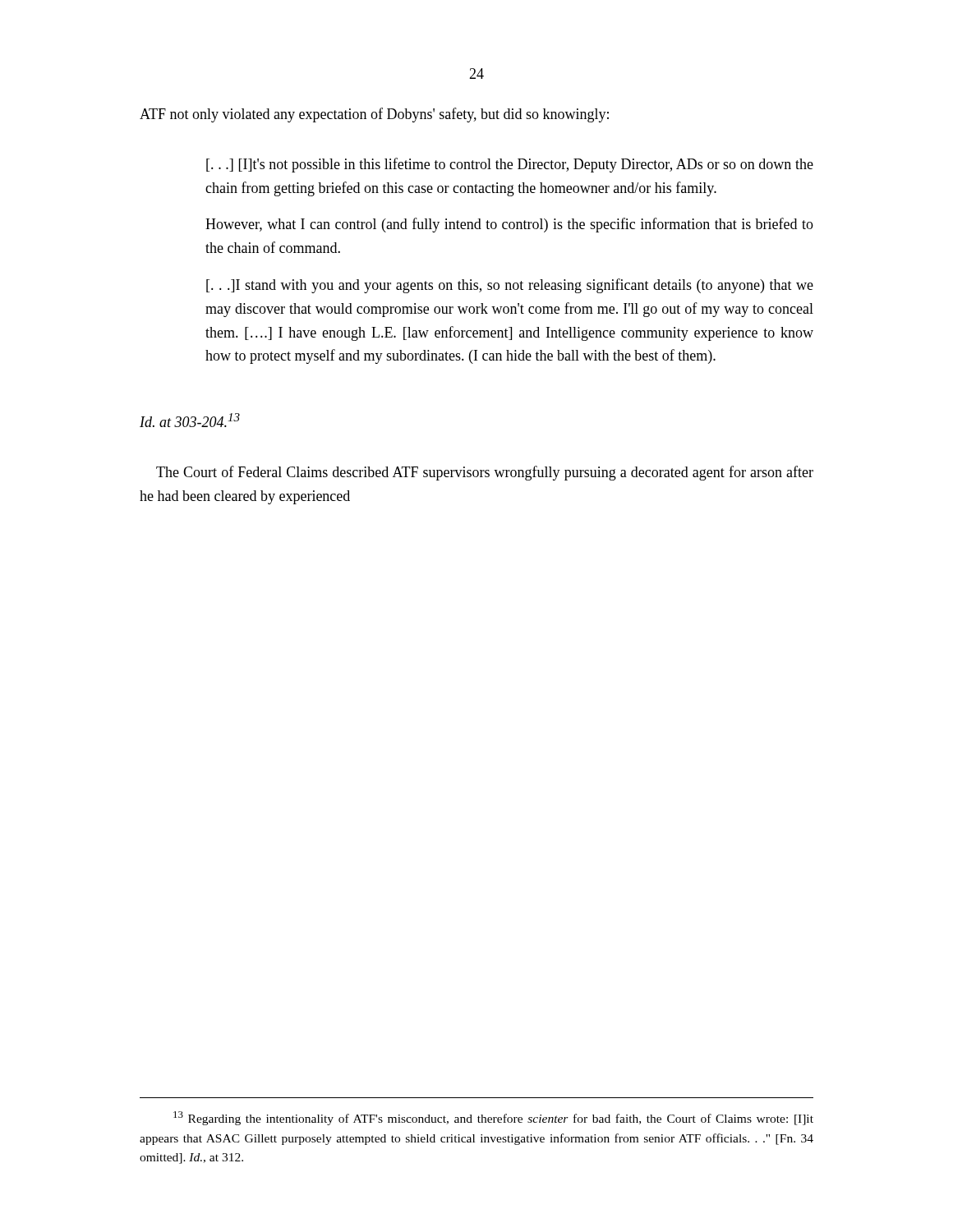Select the text block with the text "The Court of Federal"
This screenshot has height=1232, width=953.
476,484
